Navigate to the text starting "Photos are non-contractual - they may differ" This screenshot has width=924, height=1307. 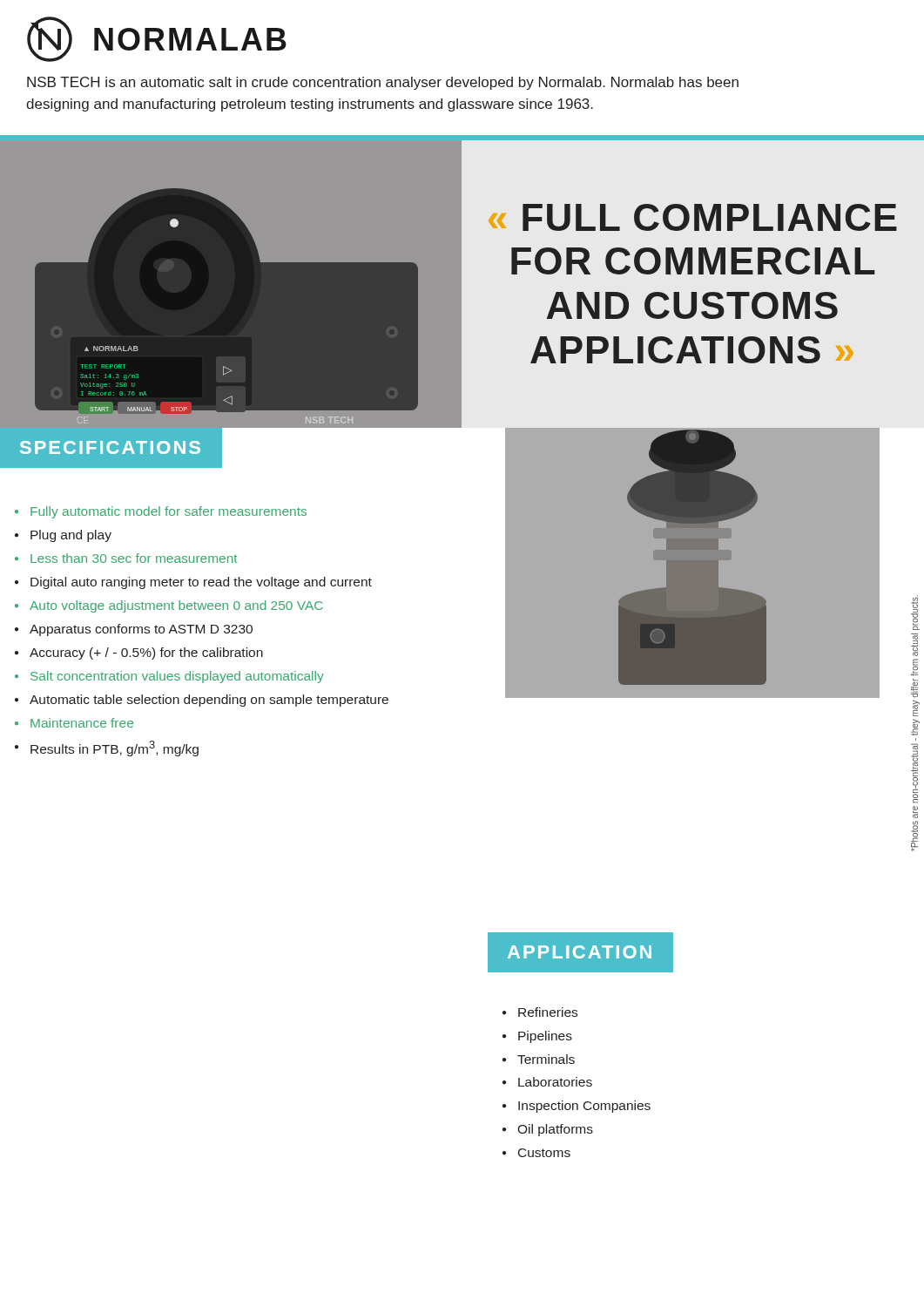tap(914, 723)
